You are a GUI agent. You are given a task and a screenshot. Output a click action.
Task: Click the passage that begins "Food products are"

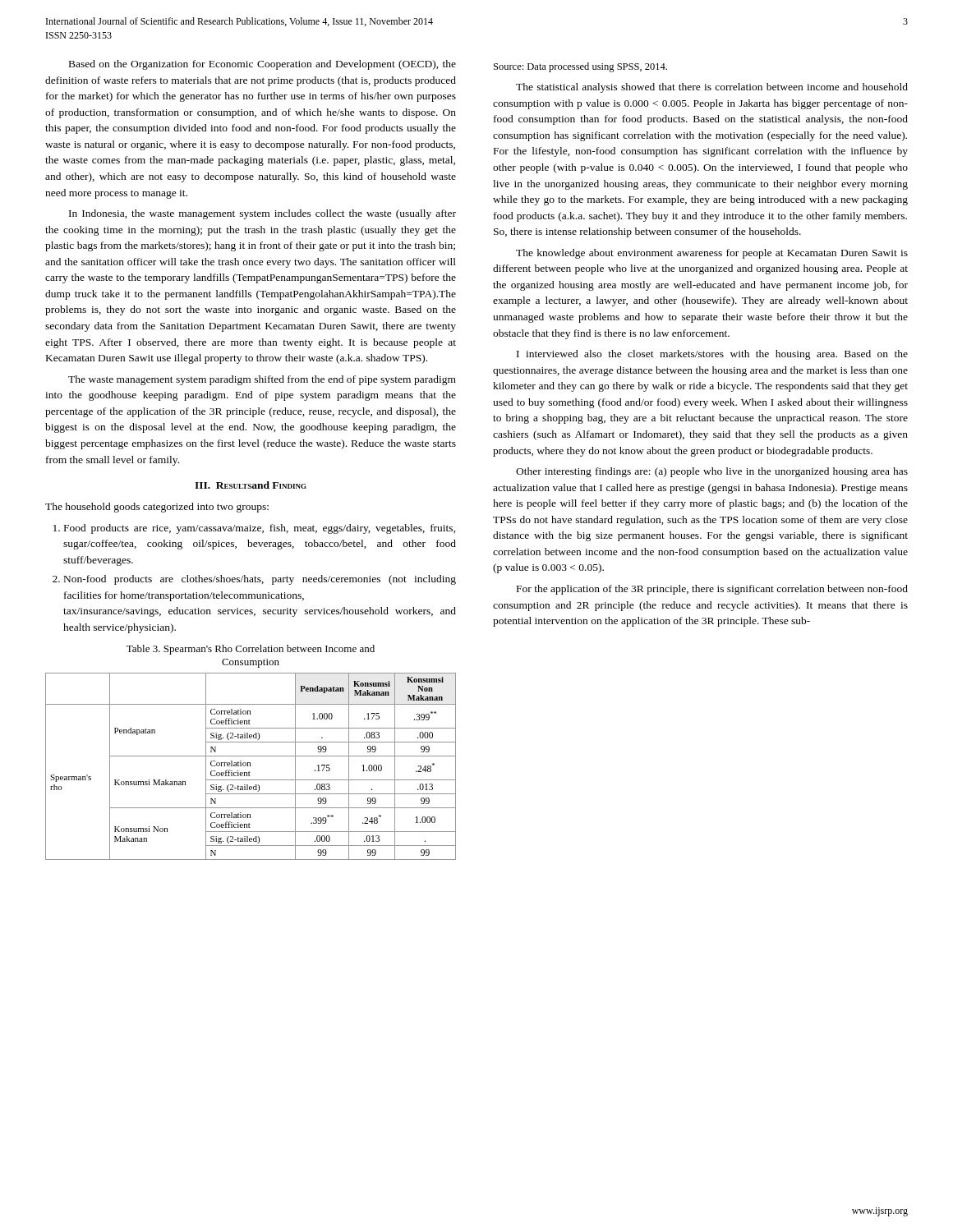(260, 543)
